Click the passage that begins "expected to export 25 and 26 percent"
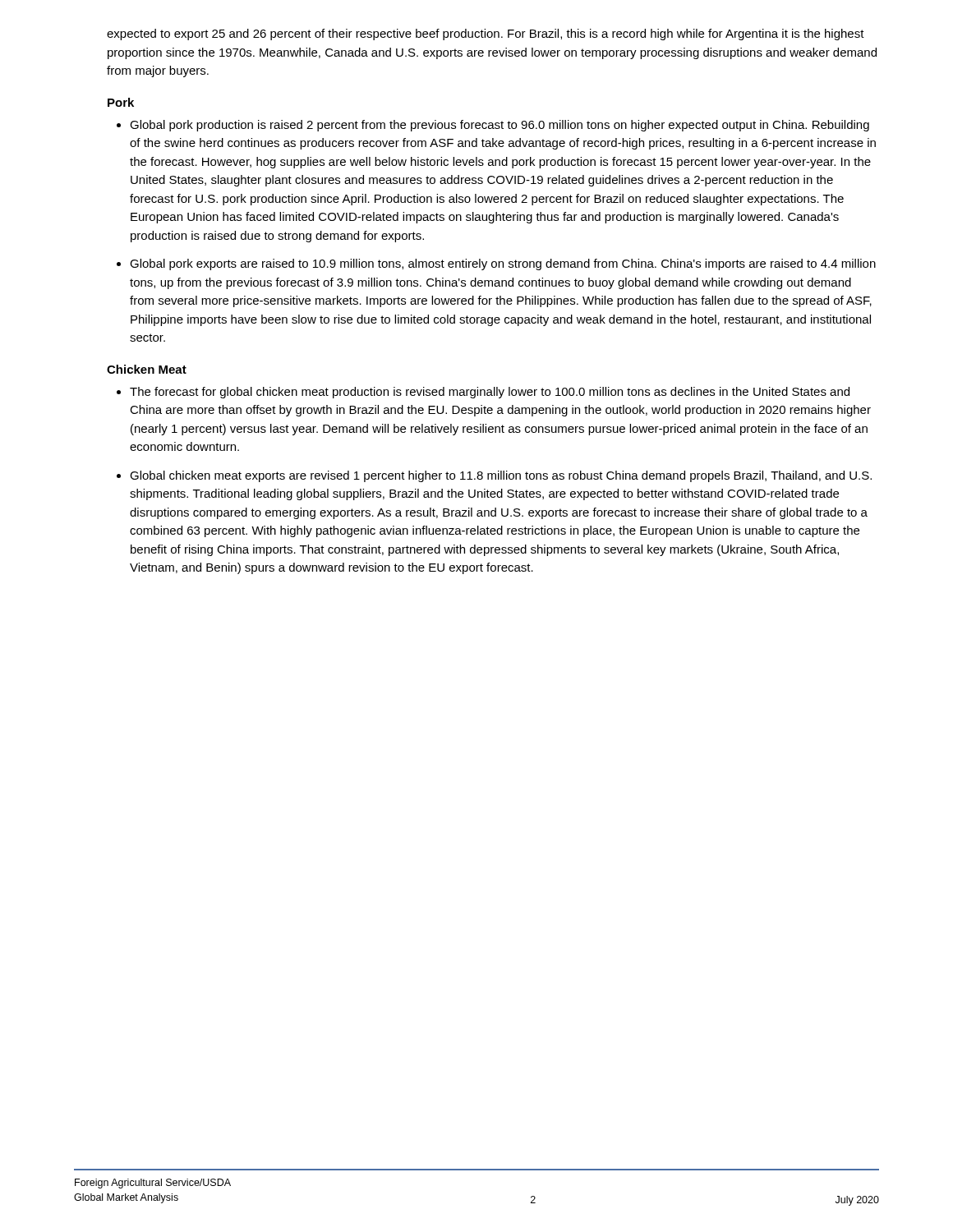 point(492,52)
